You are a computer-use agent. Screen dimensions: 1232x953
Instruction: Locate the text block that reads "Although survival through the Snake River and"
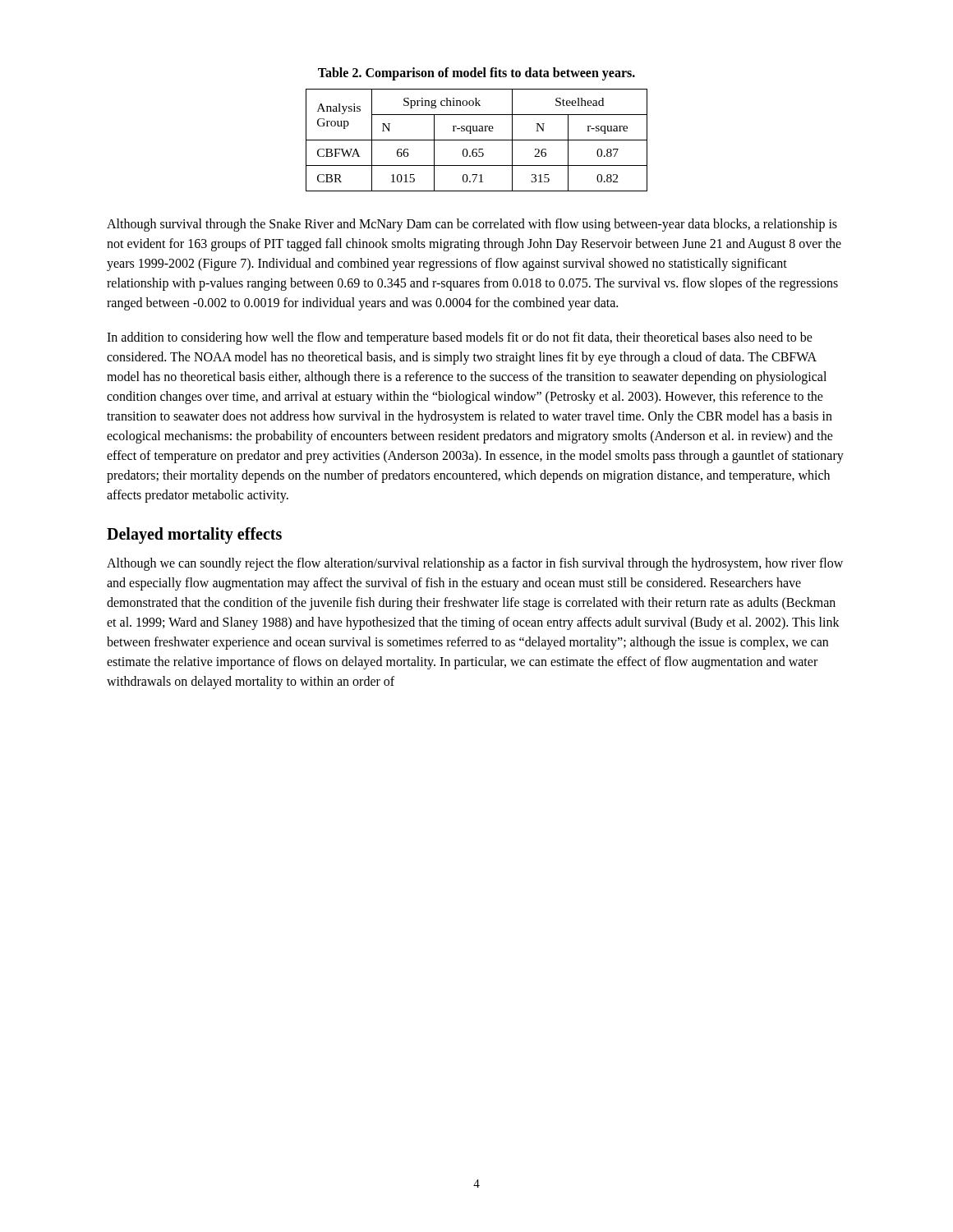pyautogui.click(x=474, y=263)
